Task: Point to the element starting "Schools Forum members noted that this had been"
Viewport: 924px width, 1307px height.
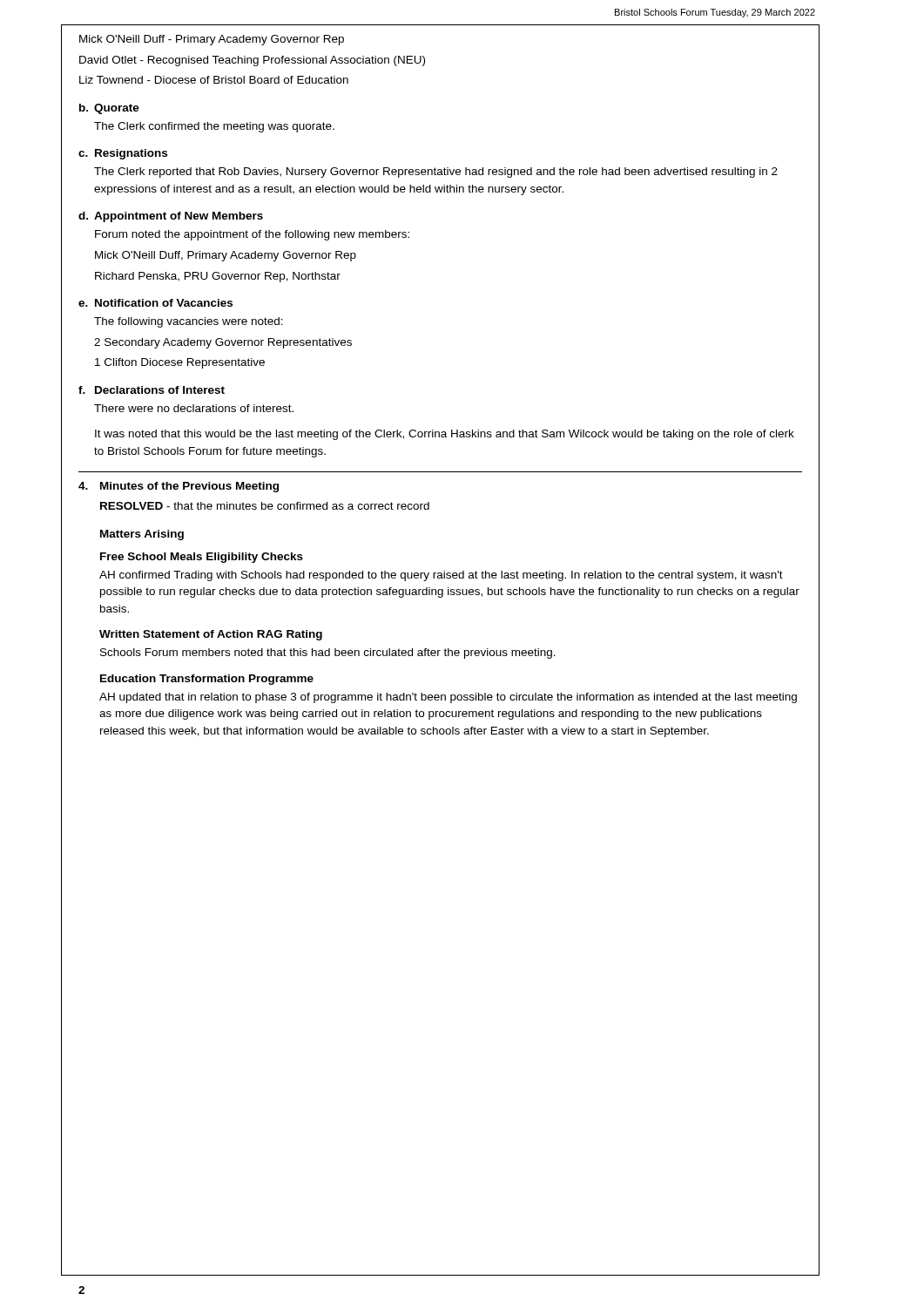Action: [x=451, y=653]
